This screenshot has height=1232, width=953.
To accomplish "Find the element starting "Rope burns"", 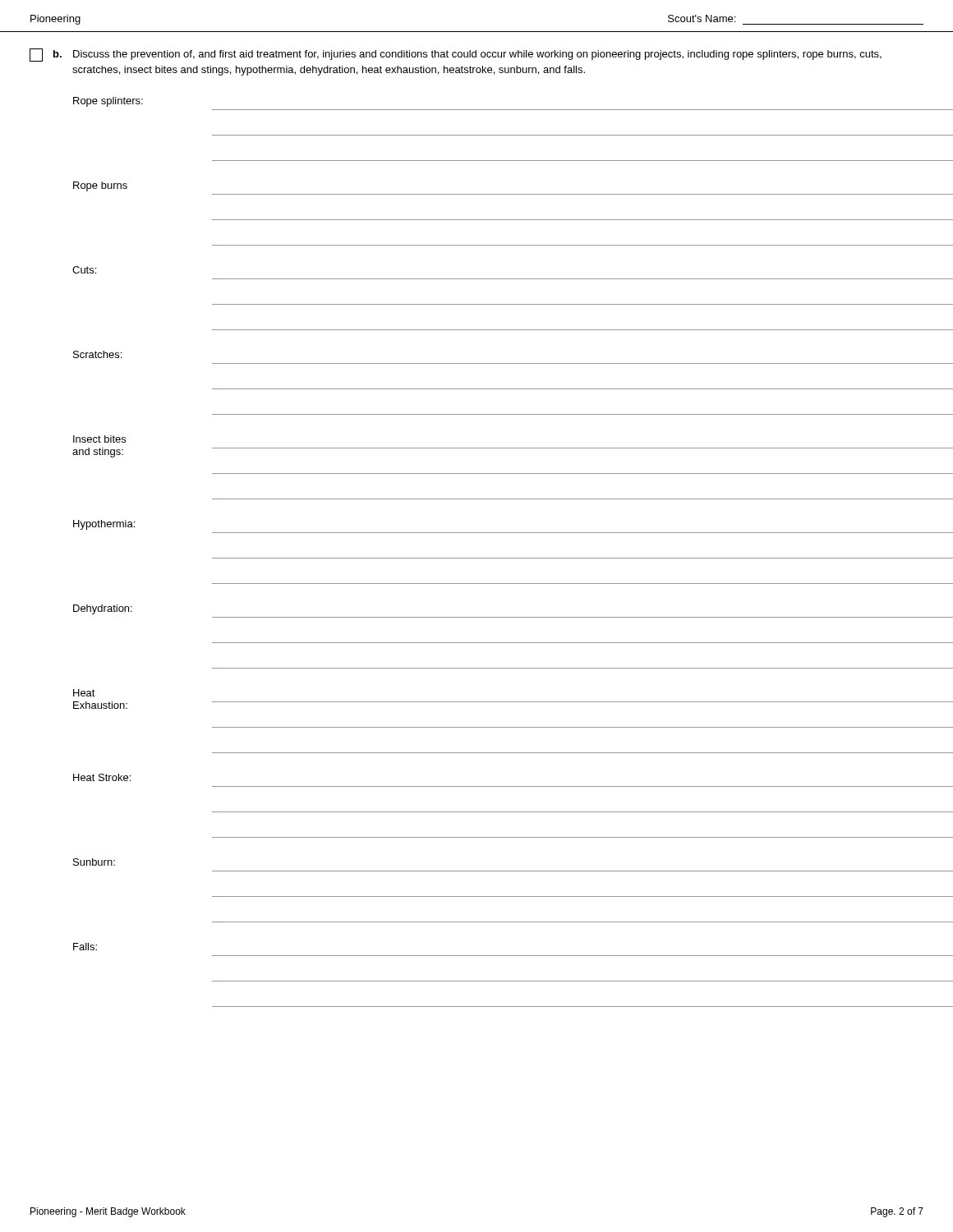I will coord(513,210).
